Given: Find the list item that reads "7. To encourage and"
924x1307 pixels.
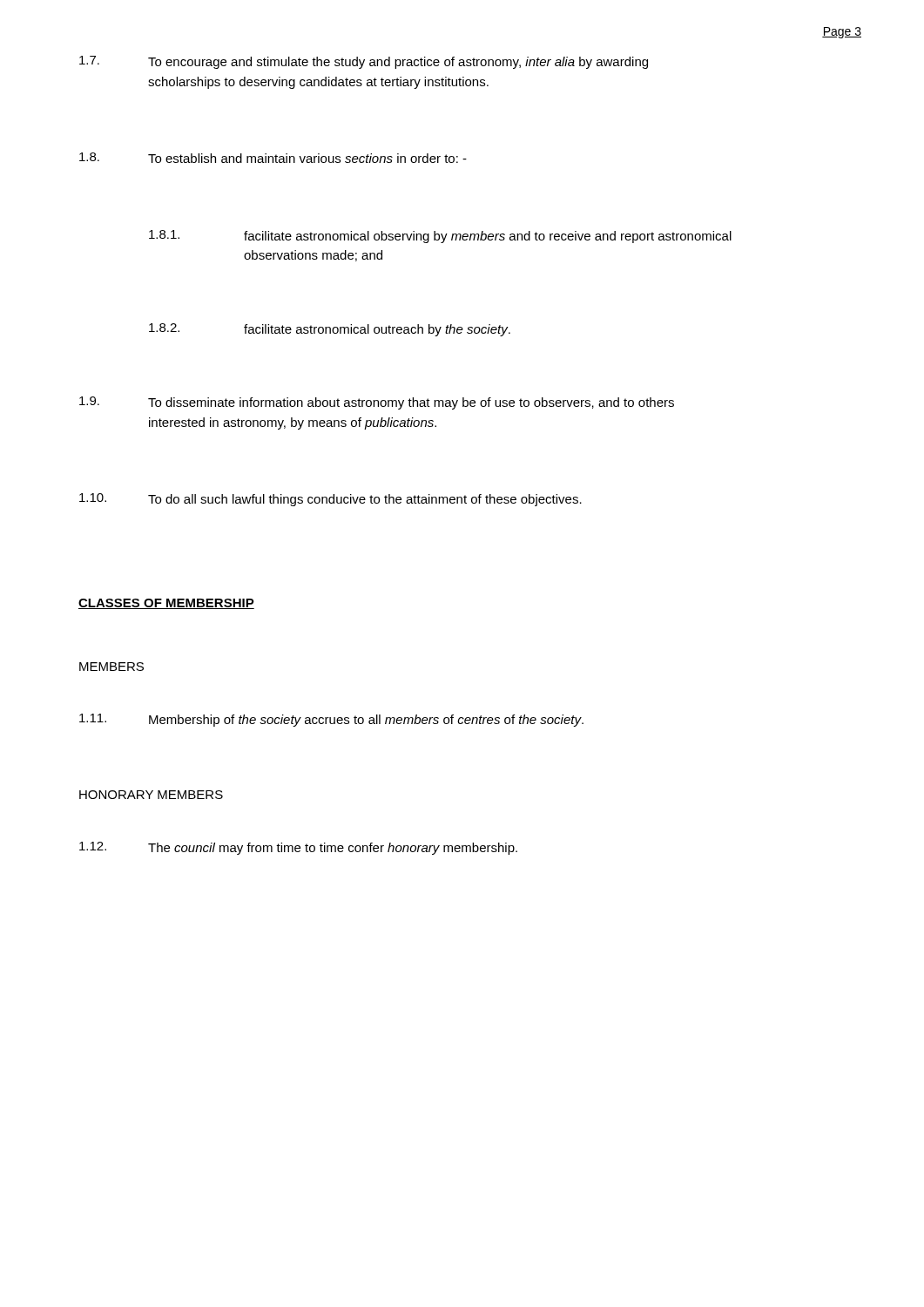Looking at the screenshot, I should click(x=470, y=72).
